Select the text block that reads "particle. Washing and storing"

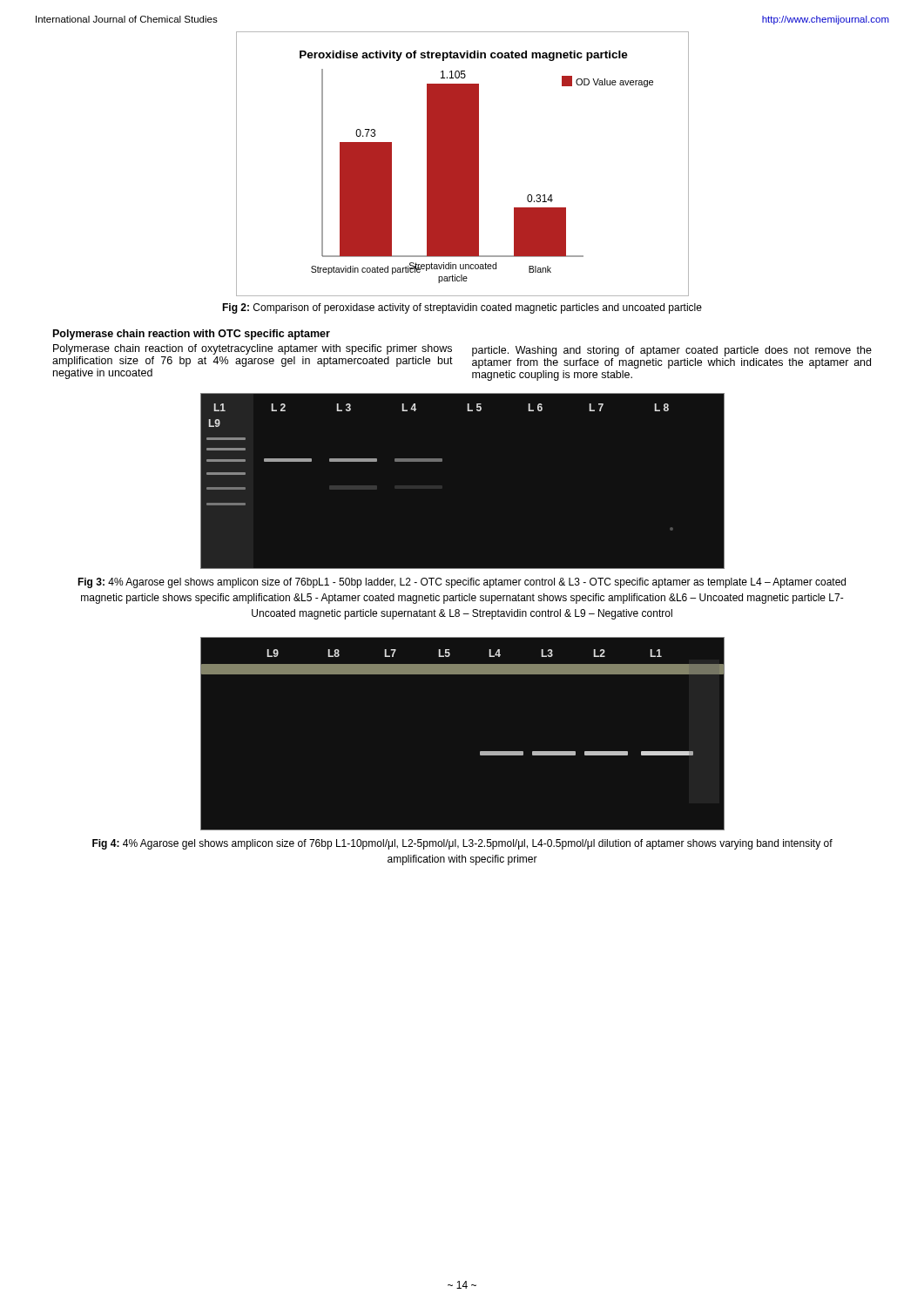pyautogui.click(x=672, y=362)
